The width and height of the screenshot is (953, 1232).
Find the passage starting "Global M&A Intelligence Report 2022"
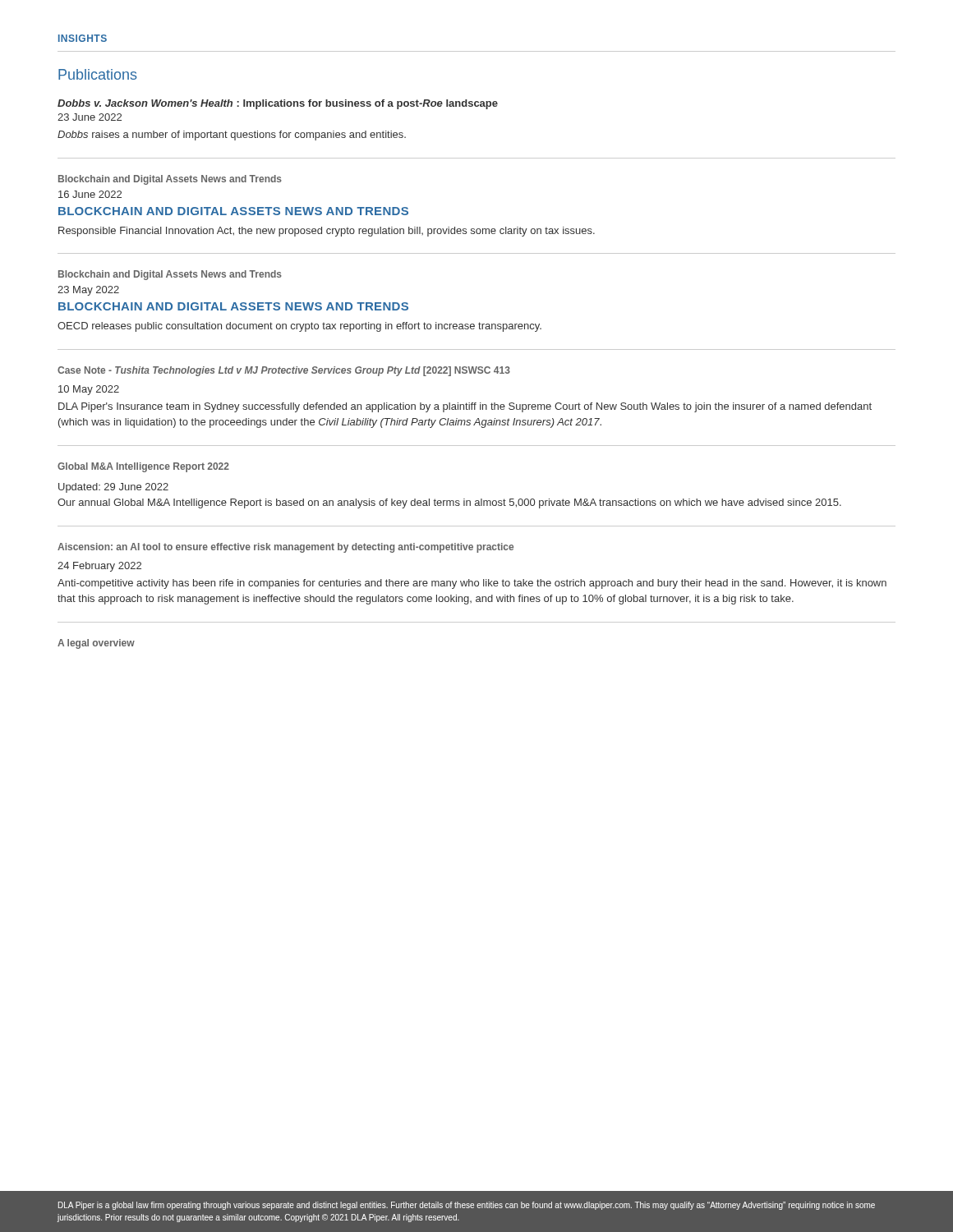(x=143, y=466)
